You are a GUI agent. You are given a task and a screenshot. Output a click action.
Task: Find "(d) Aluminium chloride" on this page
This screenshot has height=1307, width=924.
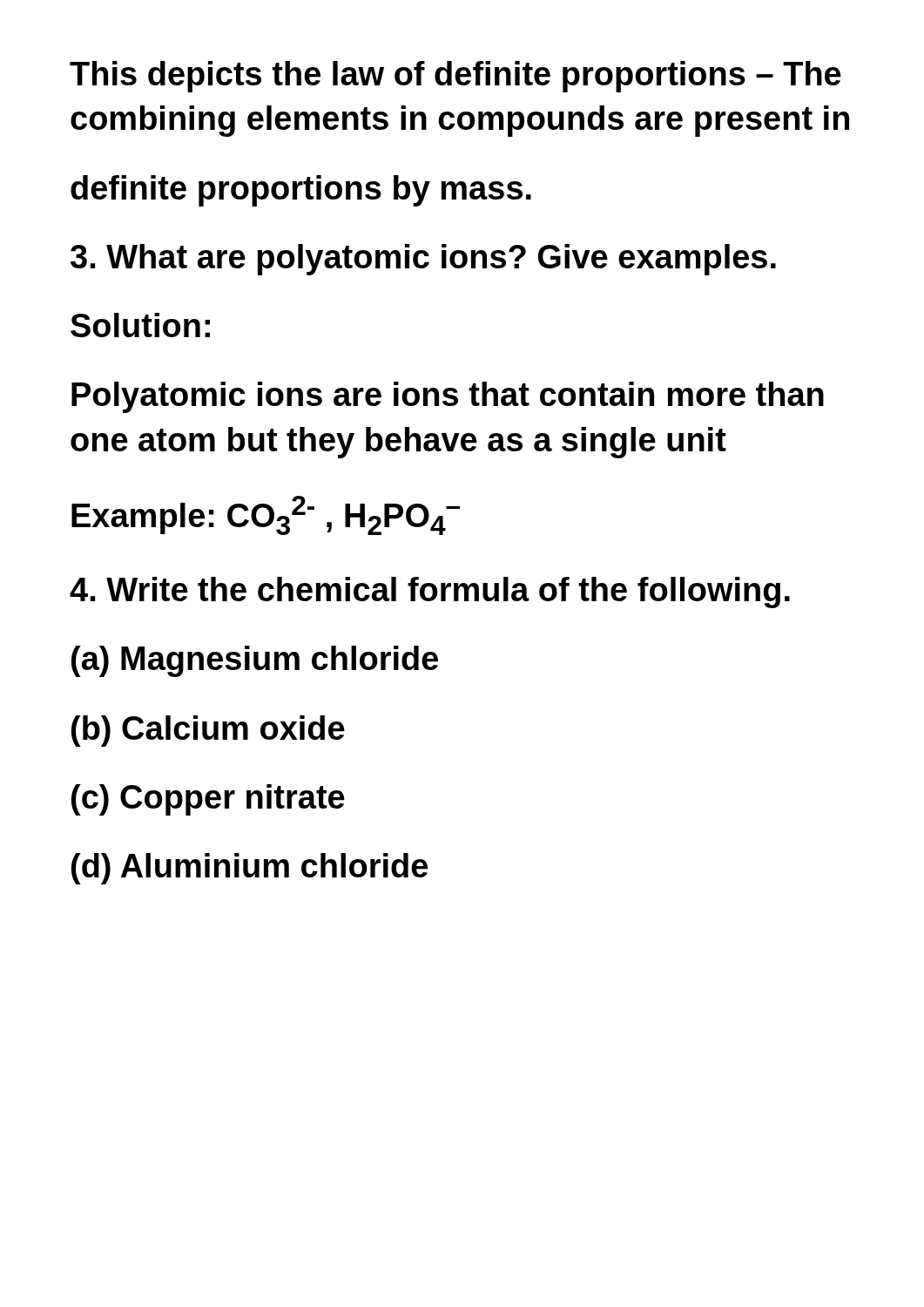point(249,866)
